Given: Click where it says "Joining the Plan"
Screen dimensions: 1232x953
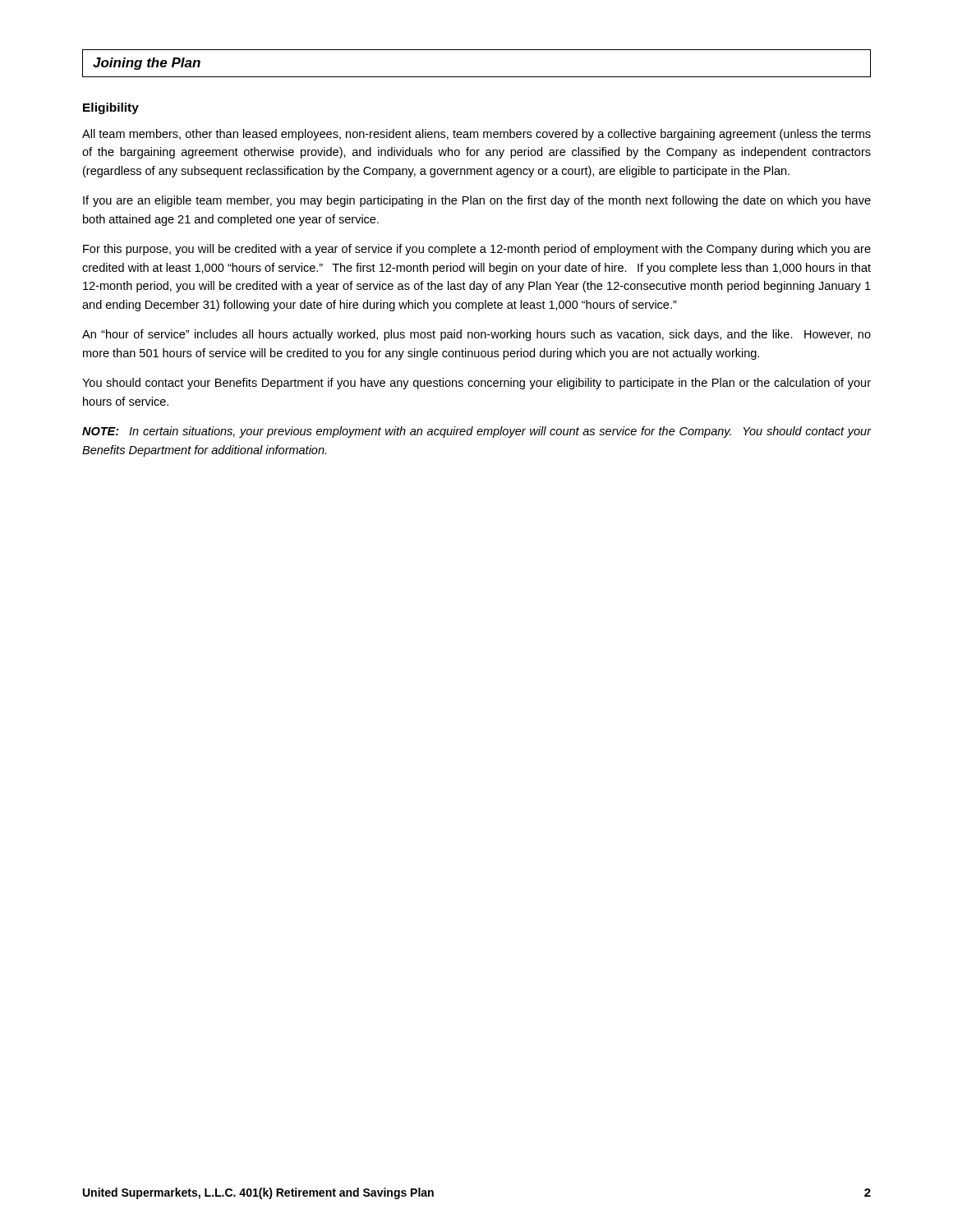Looking at the screenshot, I should coord(147,63).
